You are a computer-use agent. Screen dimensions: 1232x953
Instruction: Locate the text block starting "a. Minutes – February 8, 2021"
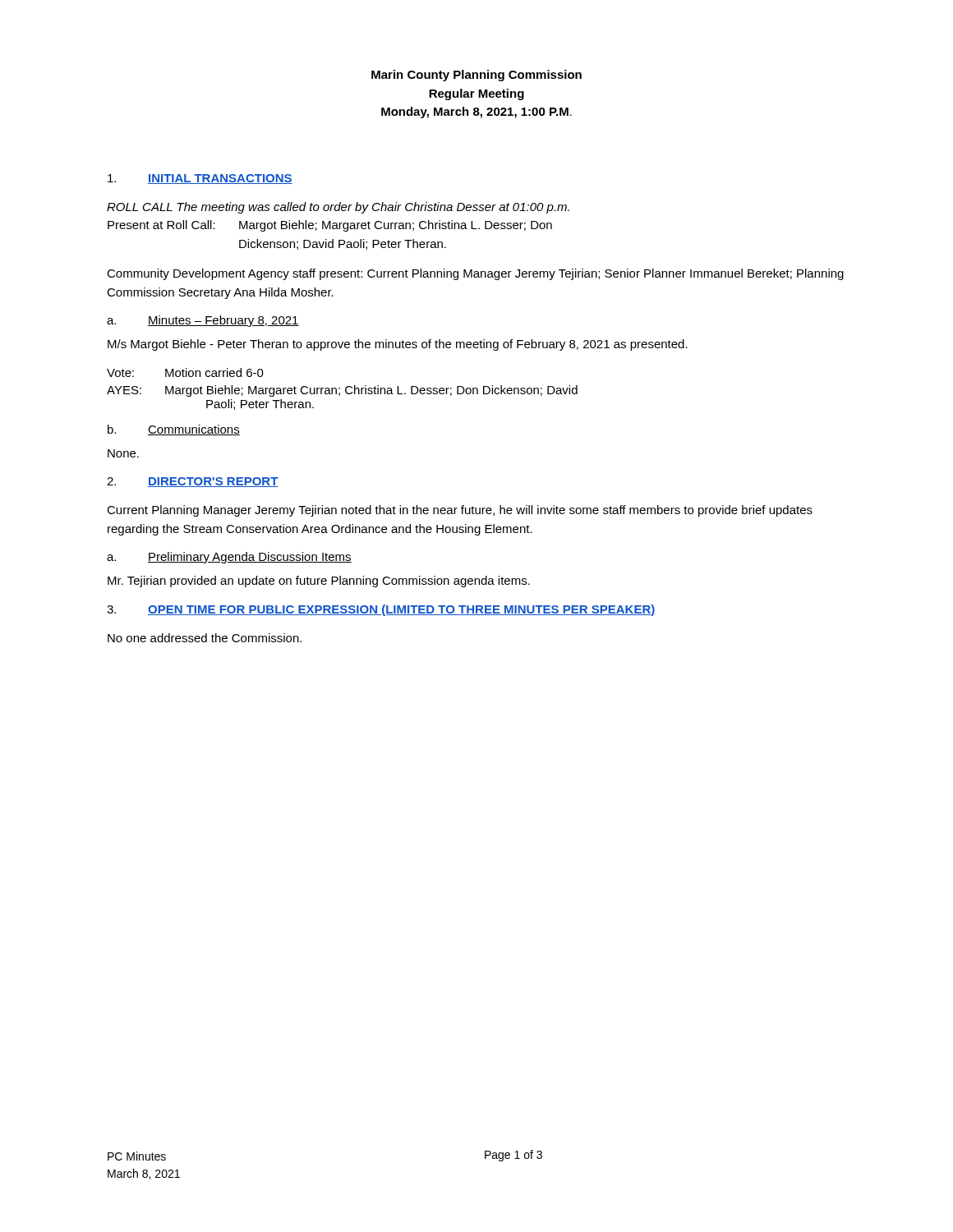tap(203, 321)
